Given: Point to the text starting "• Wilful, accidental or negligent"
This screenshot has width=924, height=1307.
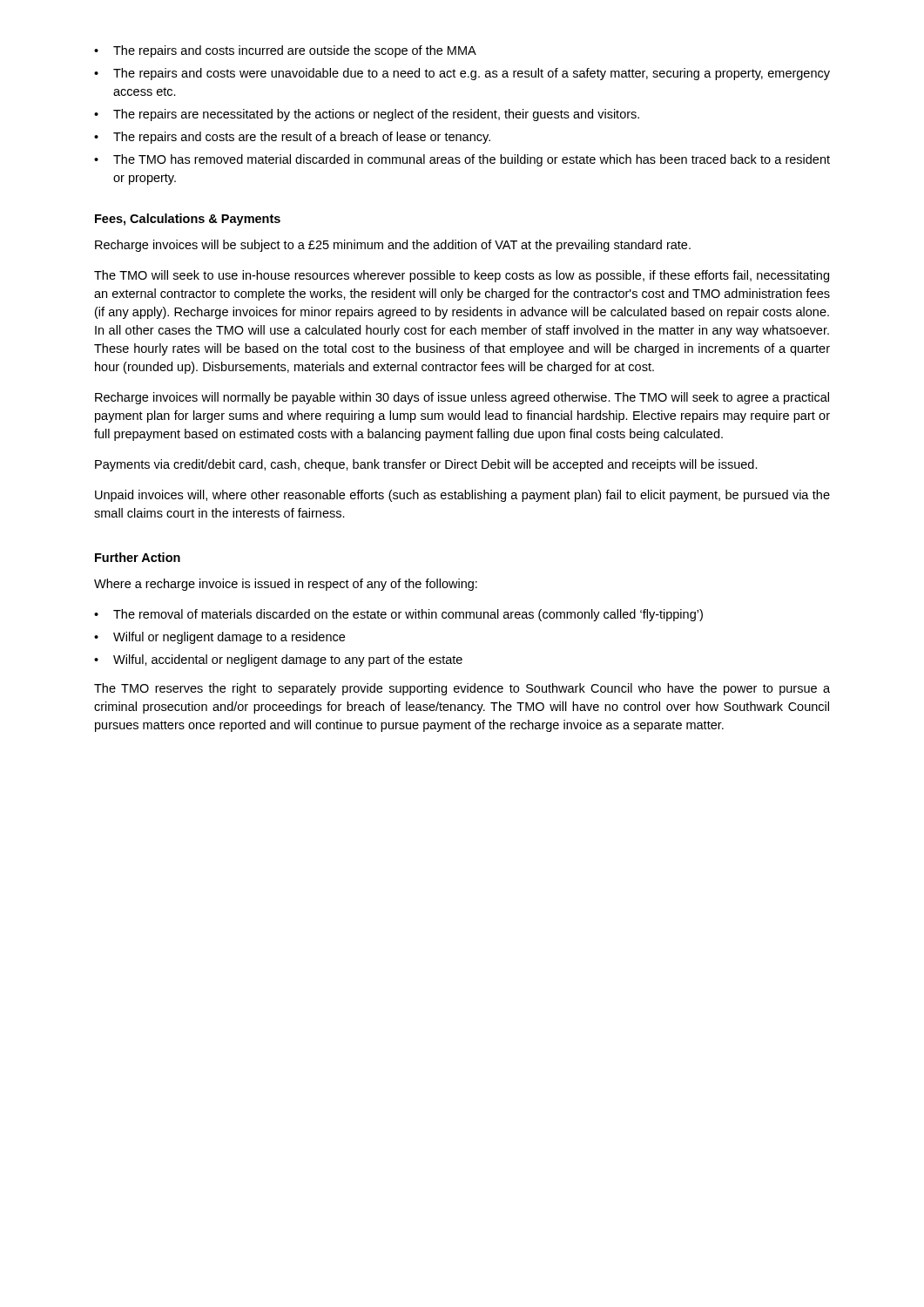Looking at the screenshot, I should [x=462, y=660].
